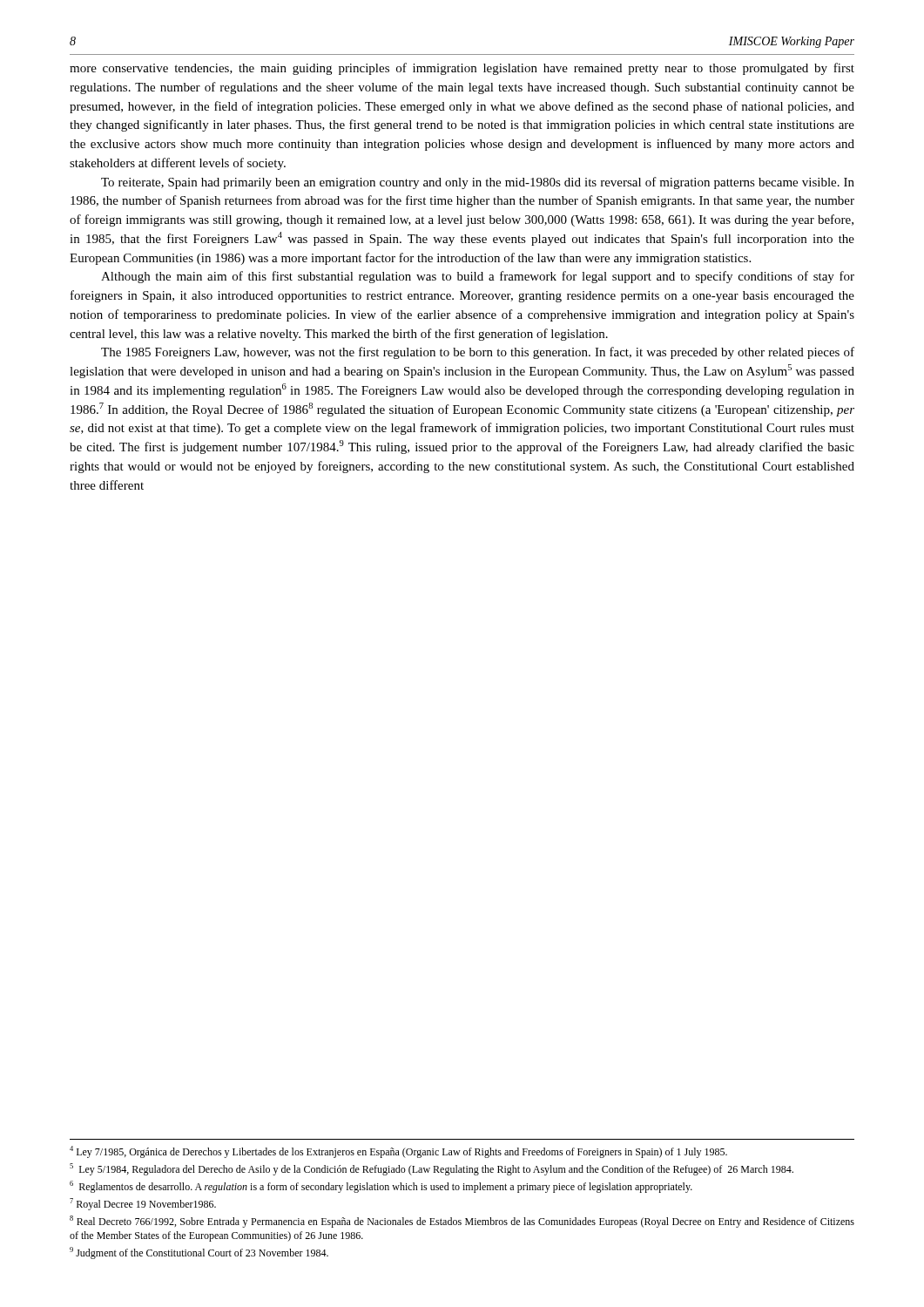Click on the footnote that reads "7 Royal Decree 19 November1986."
924x1307 pixels.
click(143, 1204)
